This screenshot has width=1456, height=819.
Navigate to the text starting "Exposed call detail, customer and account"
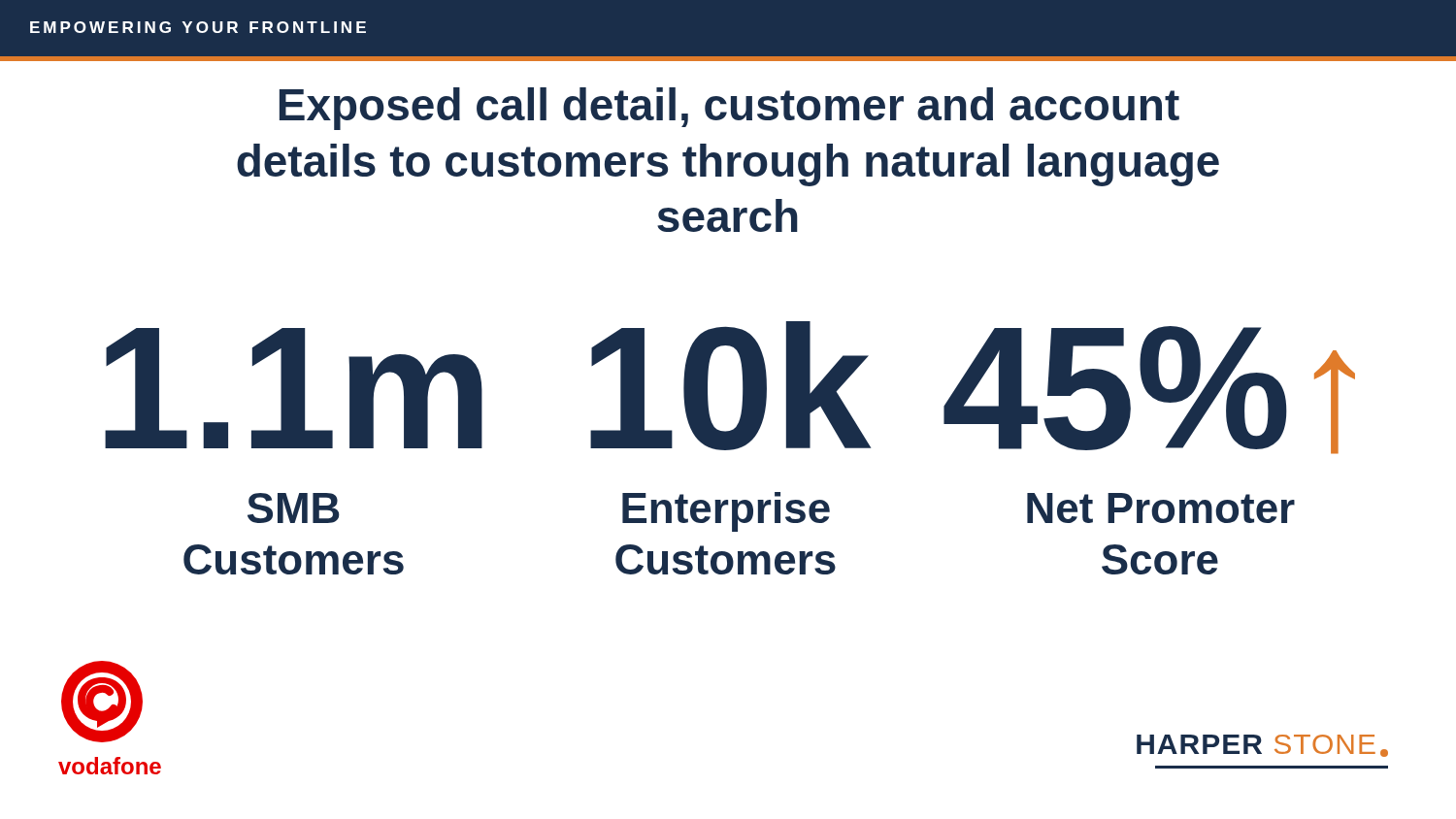tap(728, 161)
